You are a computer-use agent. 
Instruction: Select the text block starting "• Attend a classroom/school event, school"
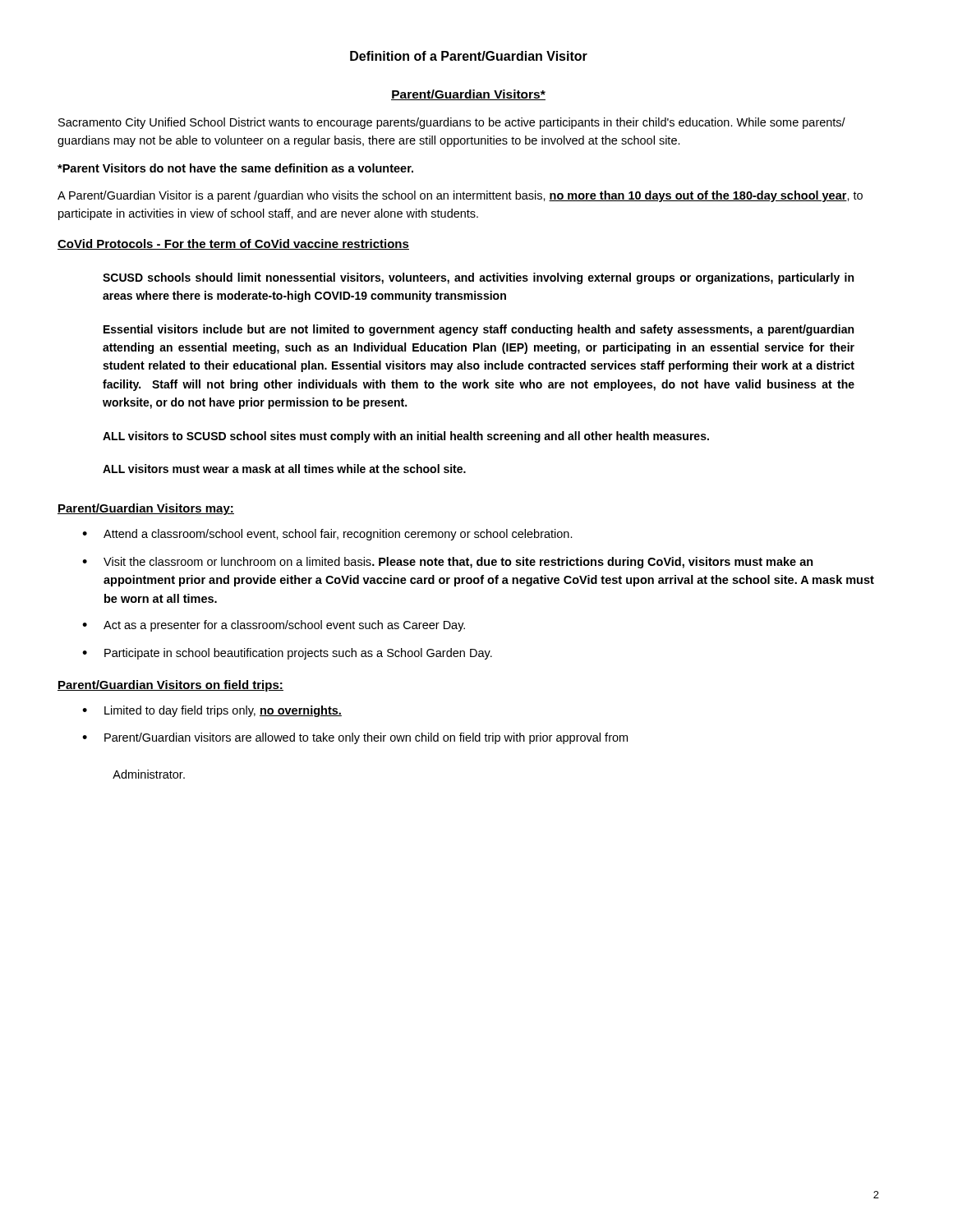328,535
